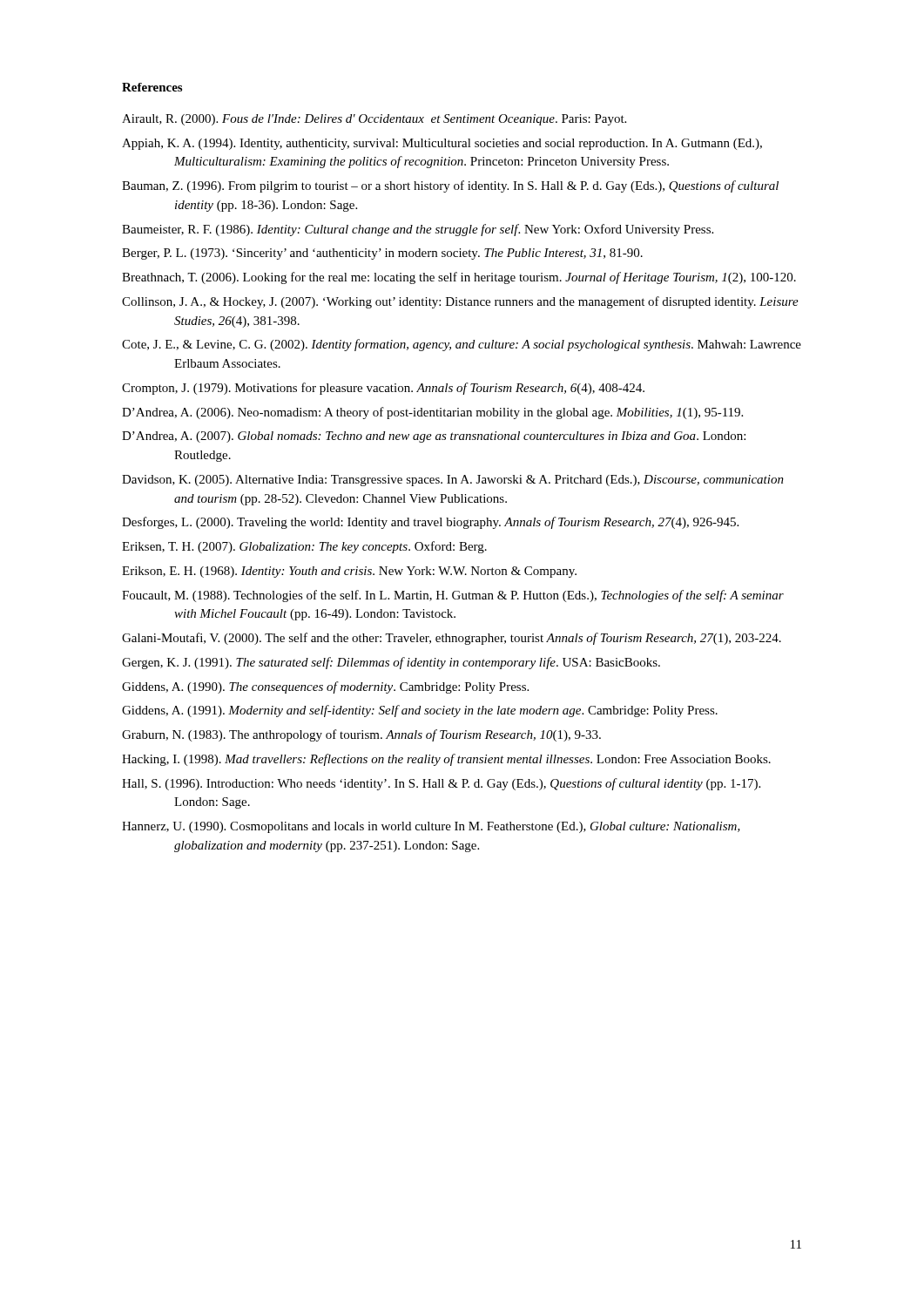
Task: Find the list item that reads "Galani-Moutafi, V. (2000). The"
Action: (x=452, y=638)
